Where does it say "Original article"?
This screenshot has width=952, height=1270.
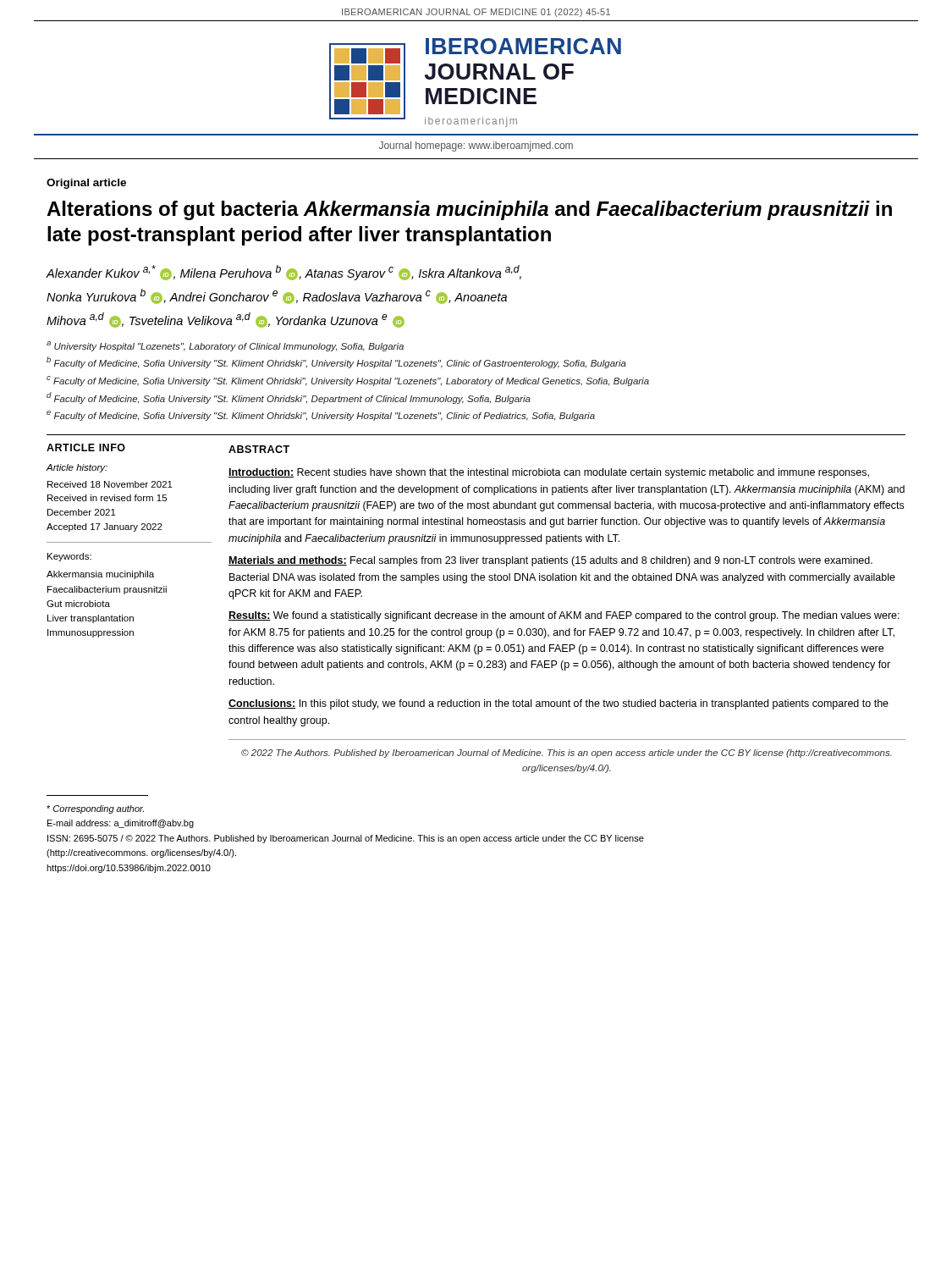[x=87, y=182]
